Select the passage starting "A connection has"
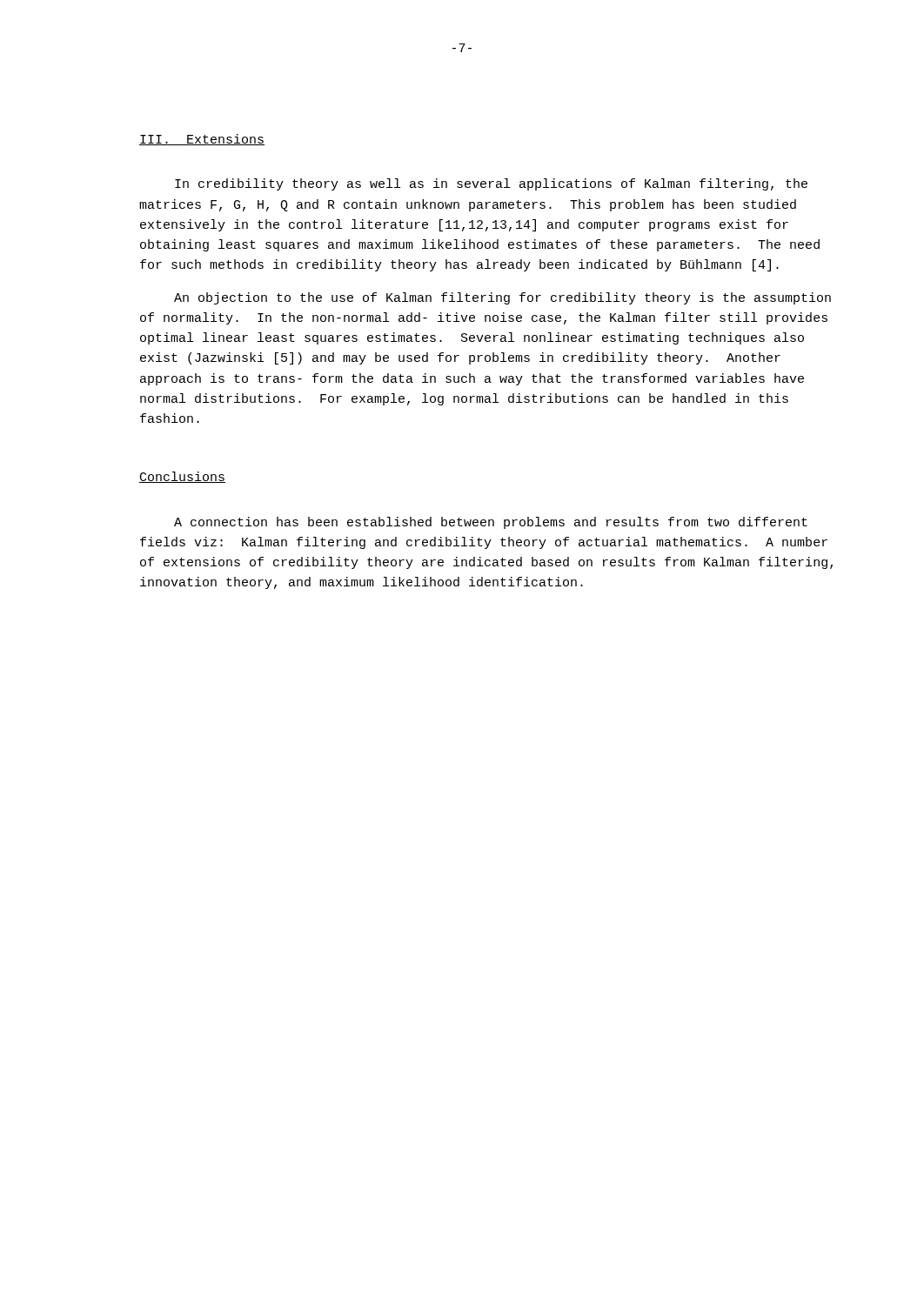Viewport: 924px width, 1305px height. 488,553
